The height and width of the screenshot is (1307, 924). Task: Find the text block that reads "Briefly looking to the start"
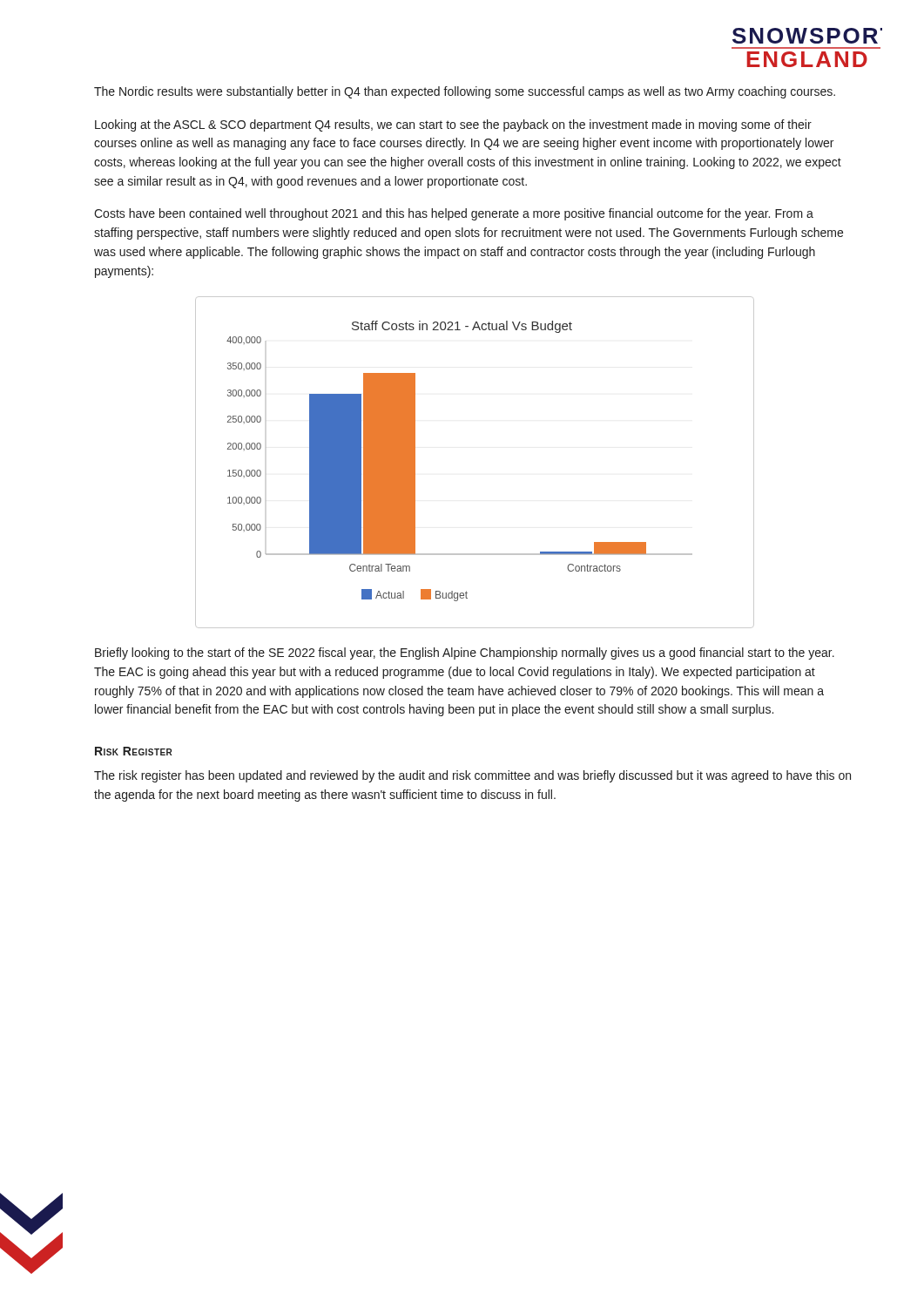coord(464,681)
